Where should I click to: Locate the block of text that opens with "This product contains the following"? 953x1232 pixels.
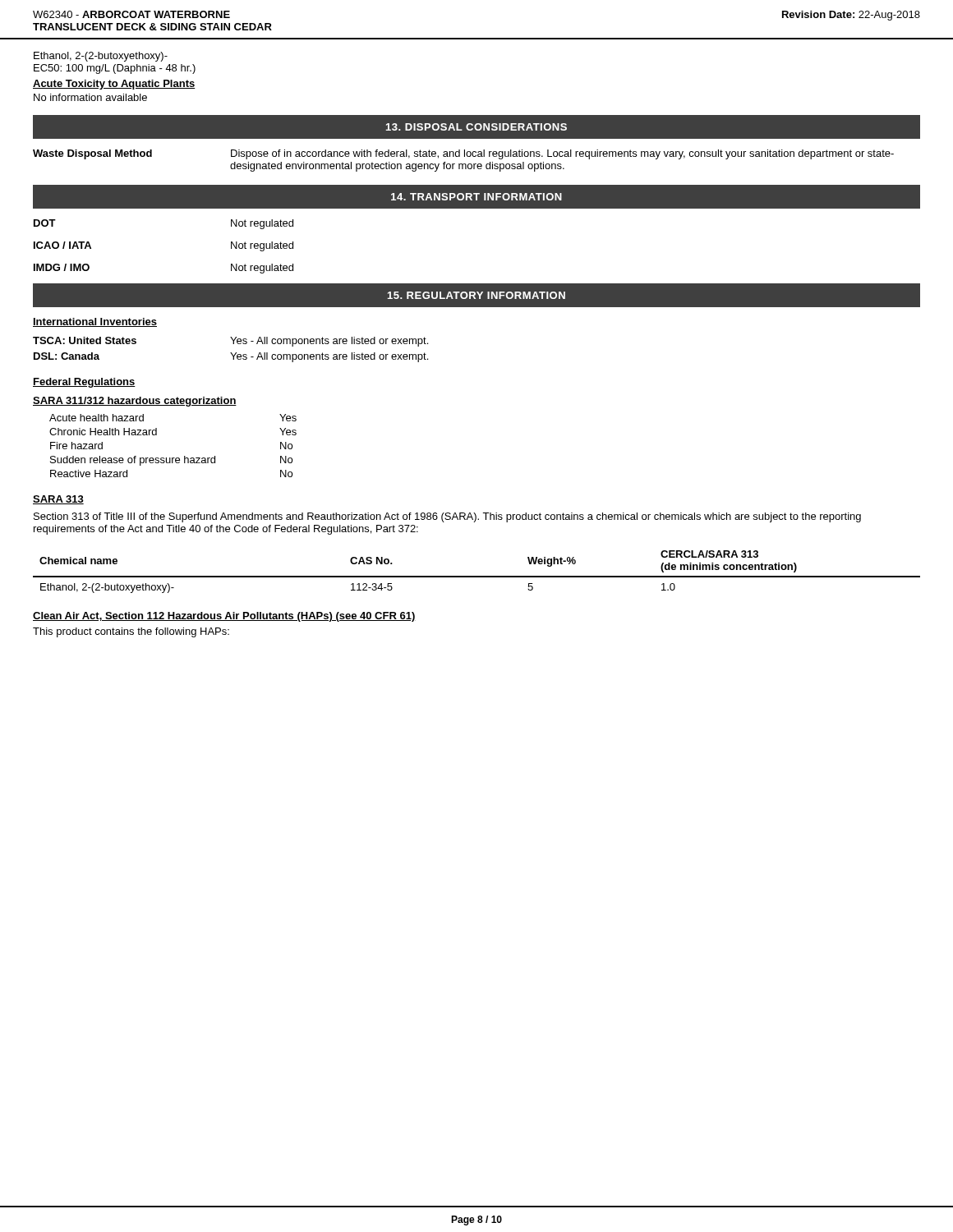(x=131, y=631)
